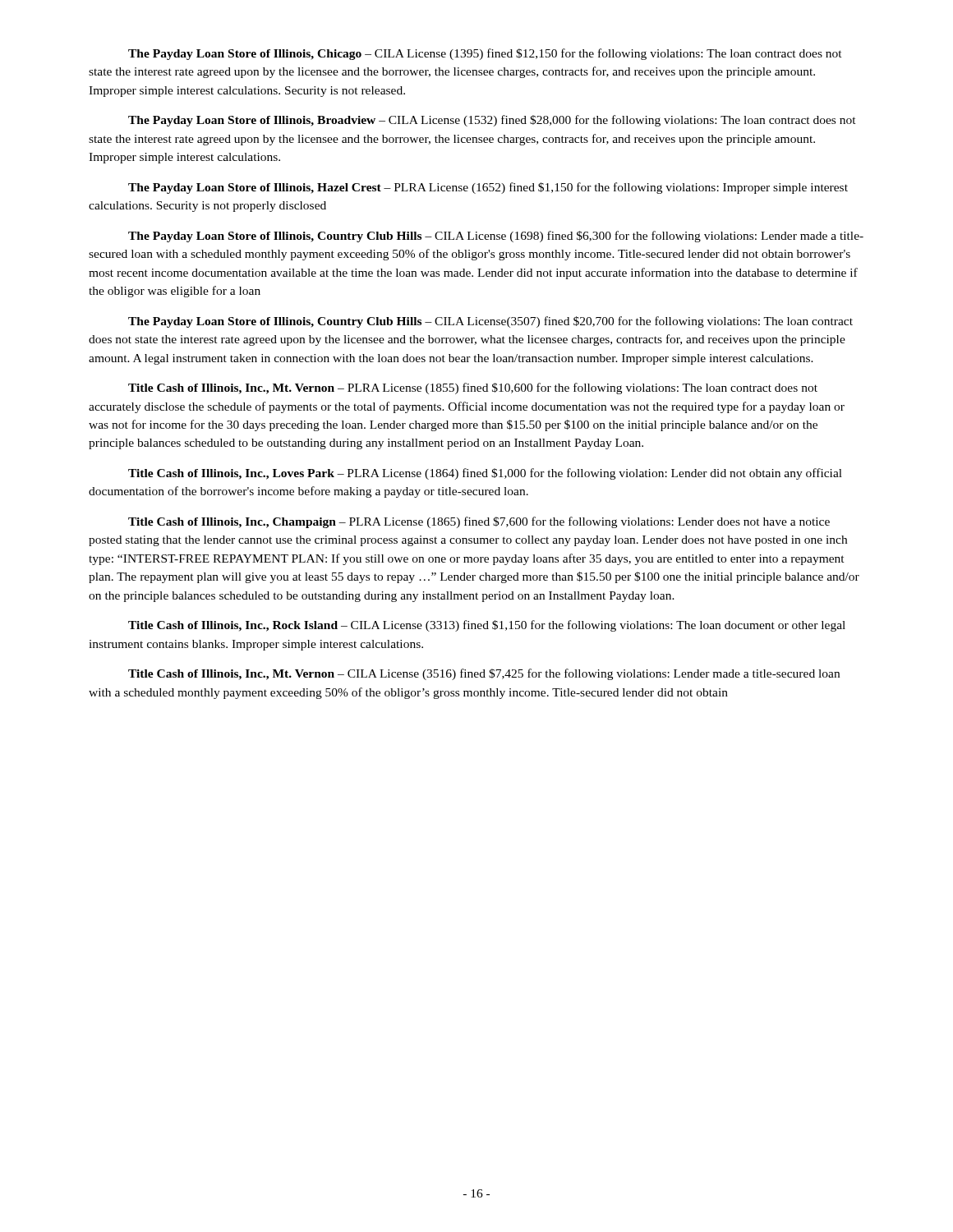Viewport: 953px width, 1232px height.
Task: Point to the block starting "Title Cash of Illinois, Inc., Champaign –"
Action: point(474,558)
